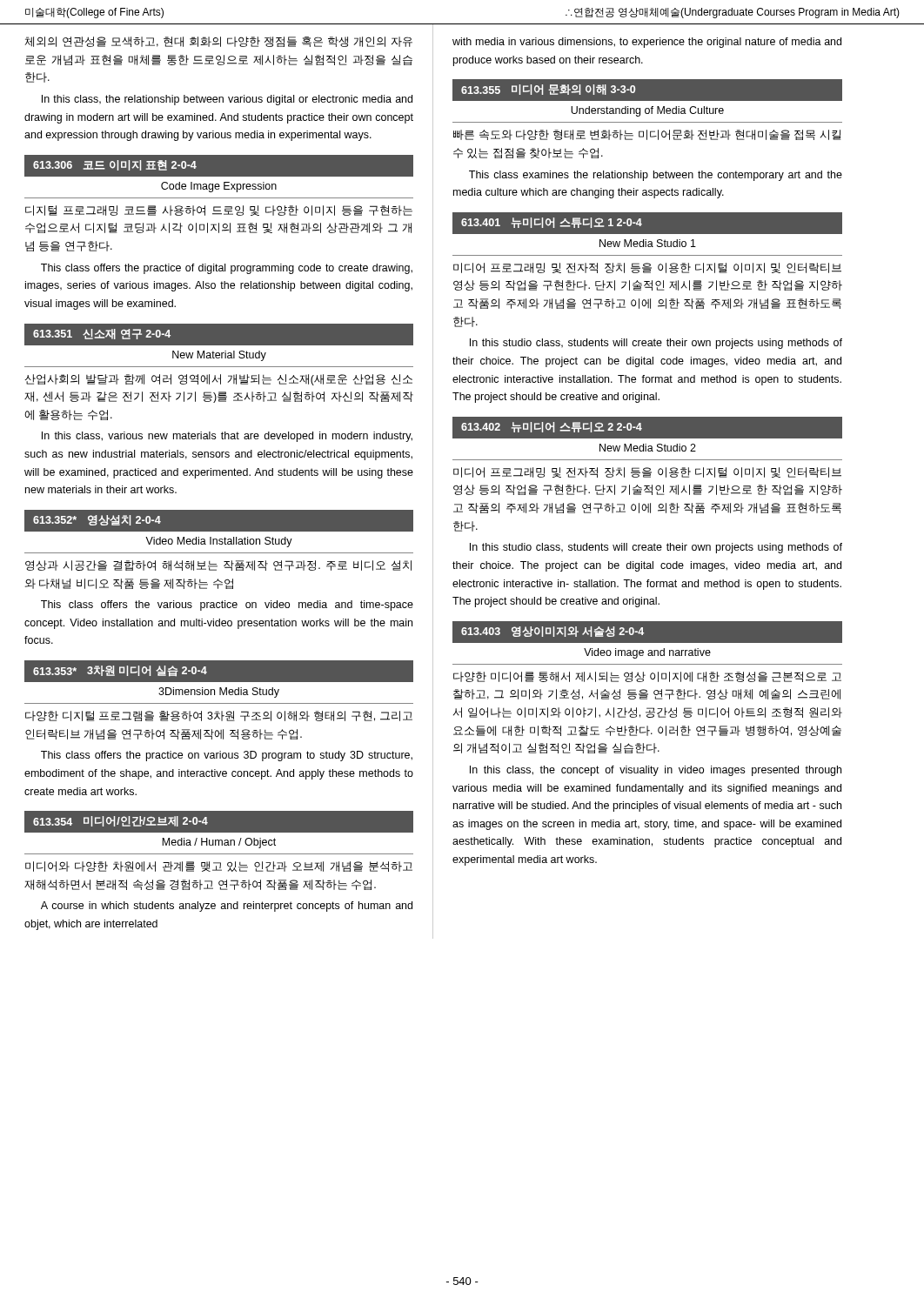The height and width of the screenshot is (1305, 924).
Task: Point to the text block starting "613.306 코드 이미지 표현 2-0-4"
Action: pyautogui.click(x=219, y=166)
